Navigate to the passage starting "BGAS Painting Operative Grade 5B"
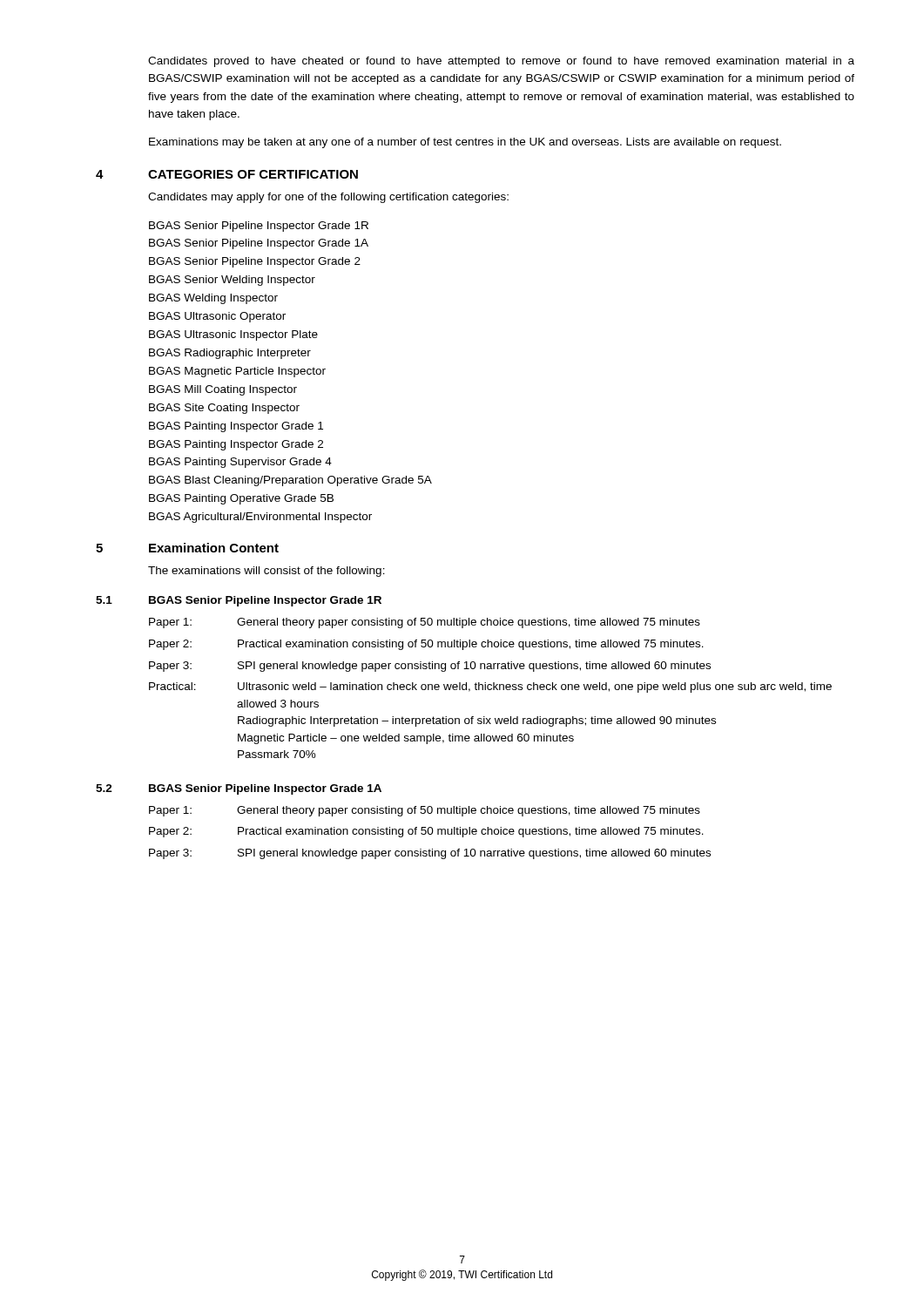The width and height of the screenshot is (924, 1307). [241, 498]
